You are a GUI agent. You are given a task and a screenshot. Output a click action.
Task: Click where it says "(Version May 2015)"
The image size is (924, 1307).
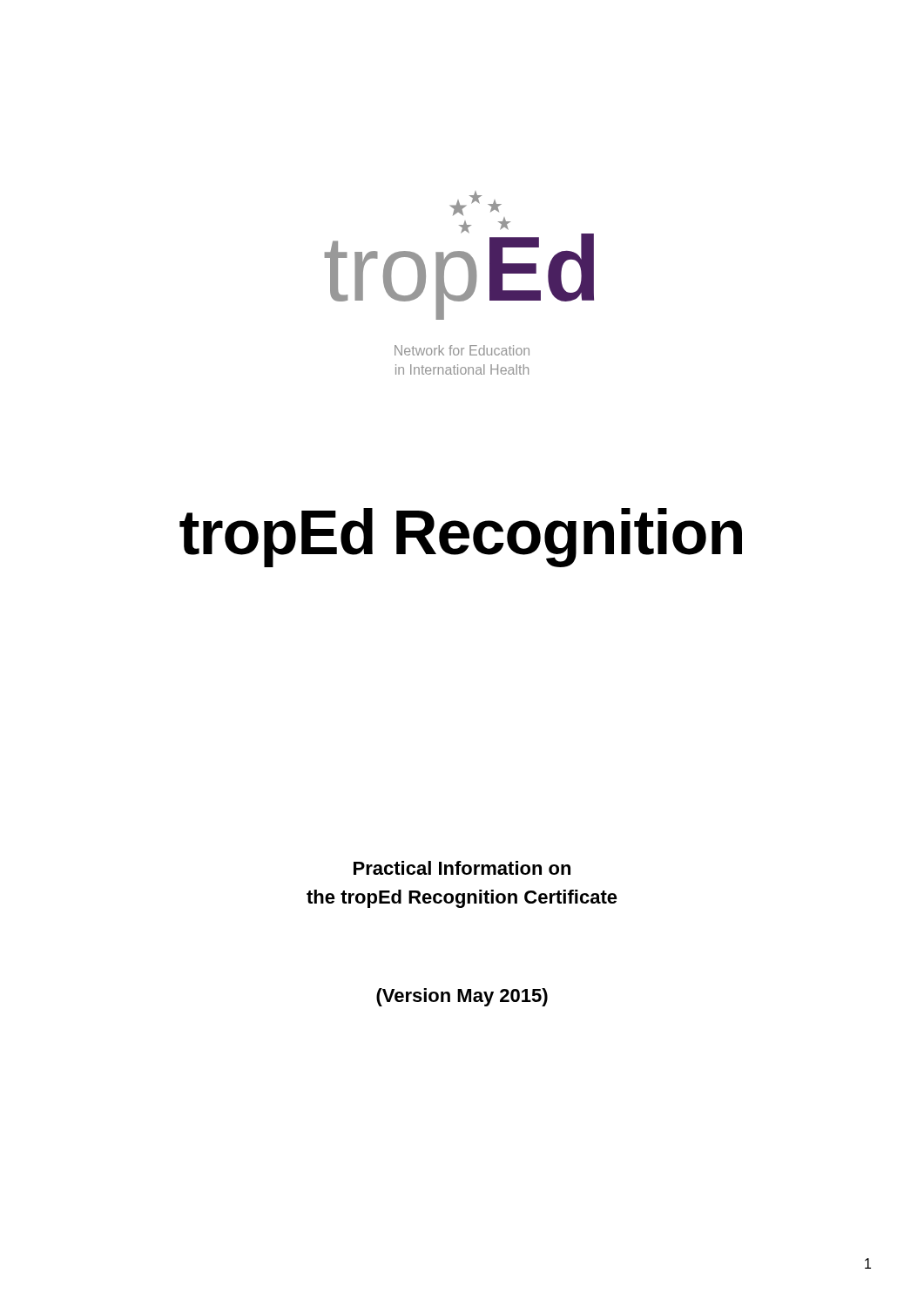(x=462, y=995)
